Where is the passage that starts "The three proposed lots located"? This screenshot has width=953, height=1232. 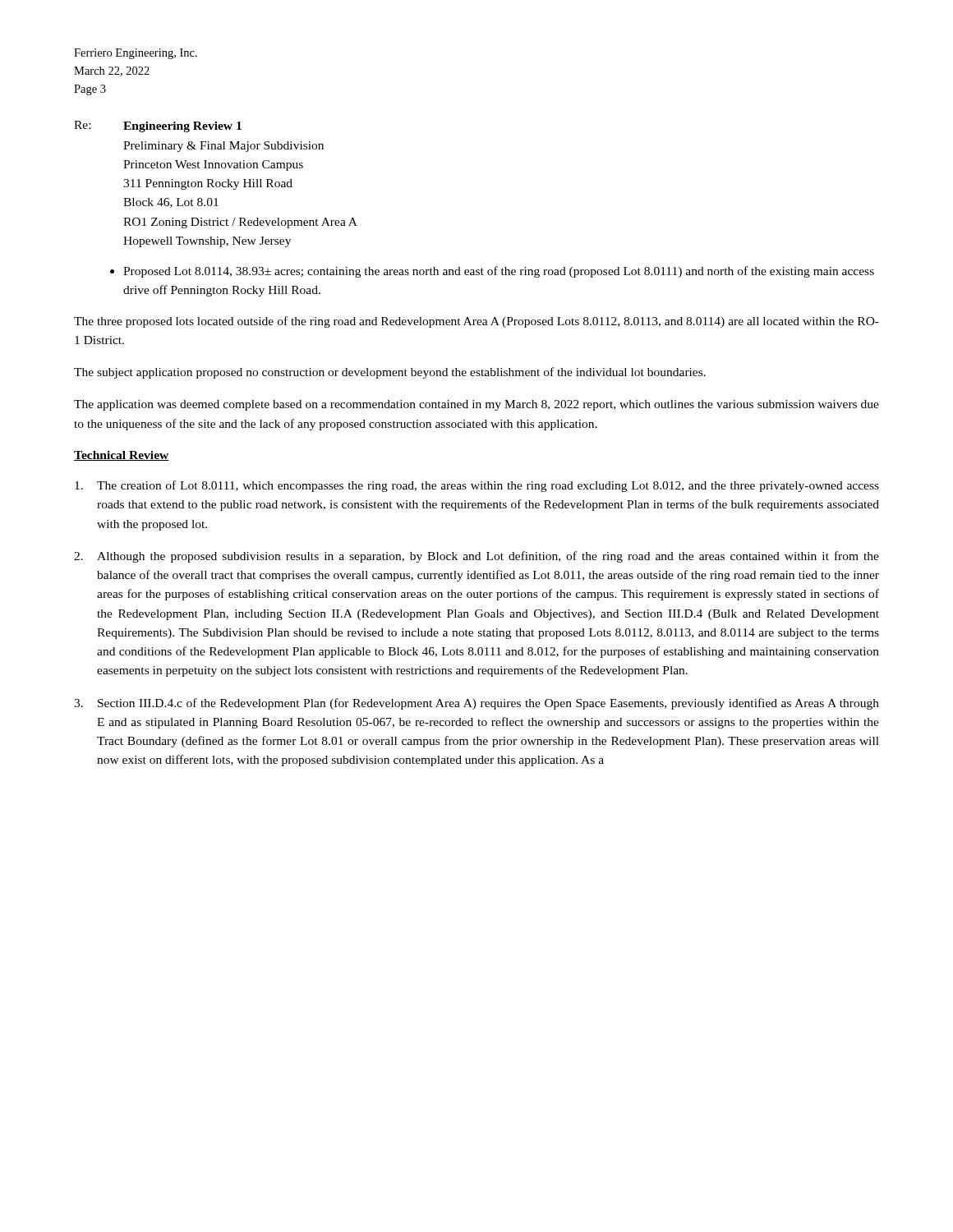pos(476,330)
